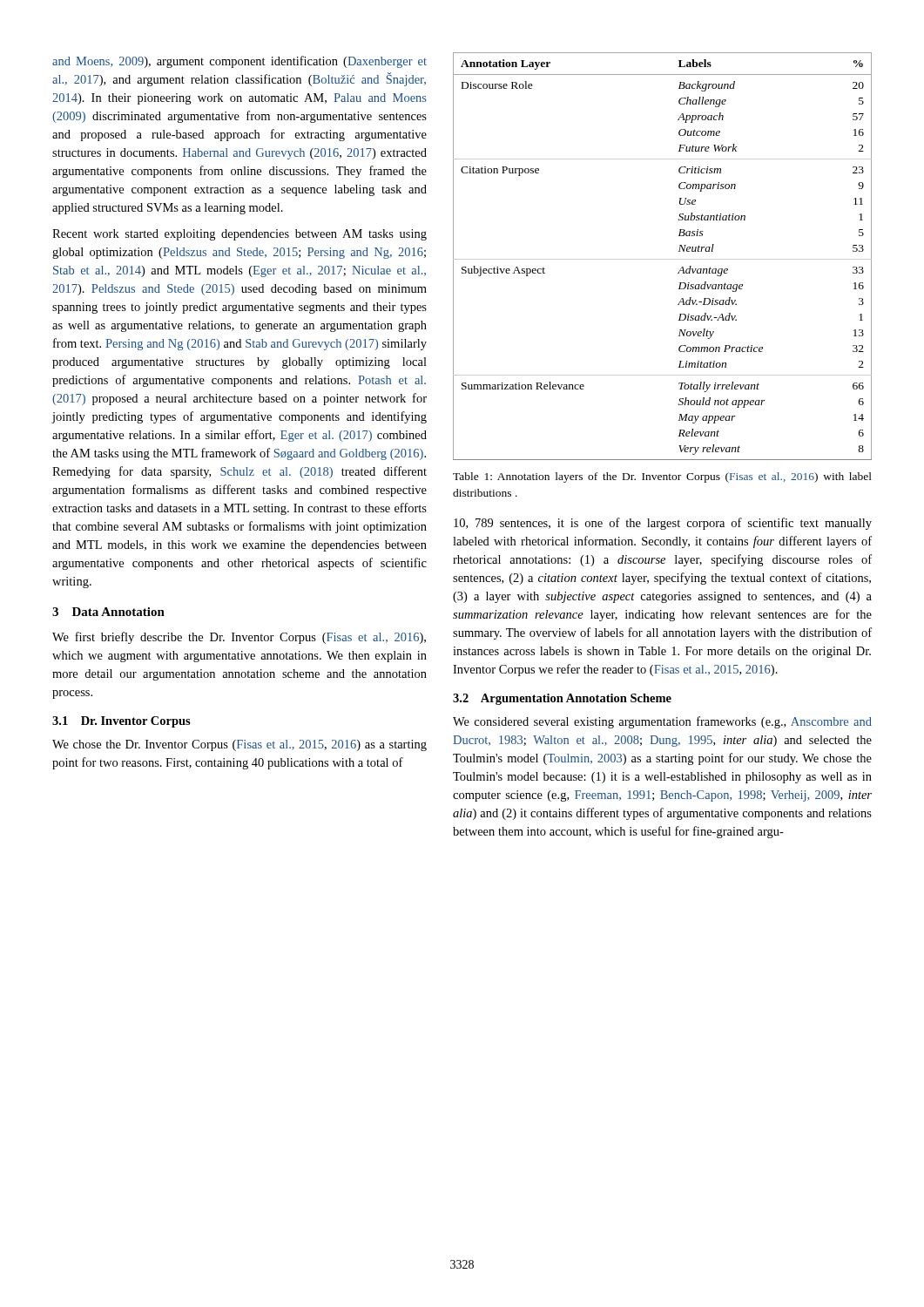Locate a table
This screenshot has height=1307, width=924.
662,256
